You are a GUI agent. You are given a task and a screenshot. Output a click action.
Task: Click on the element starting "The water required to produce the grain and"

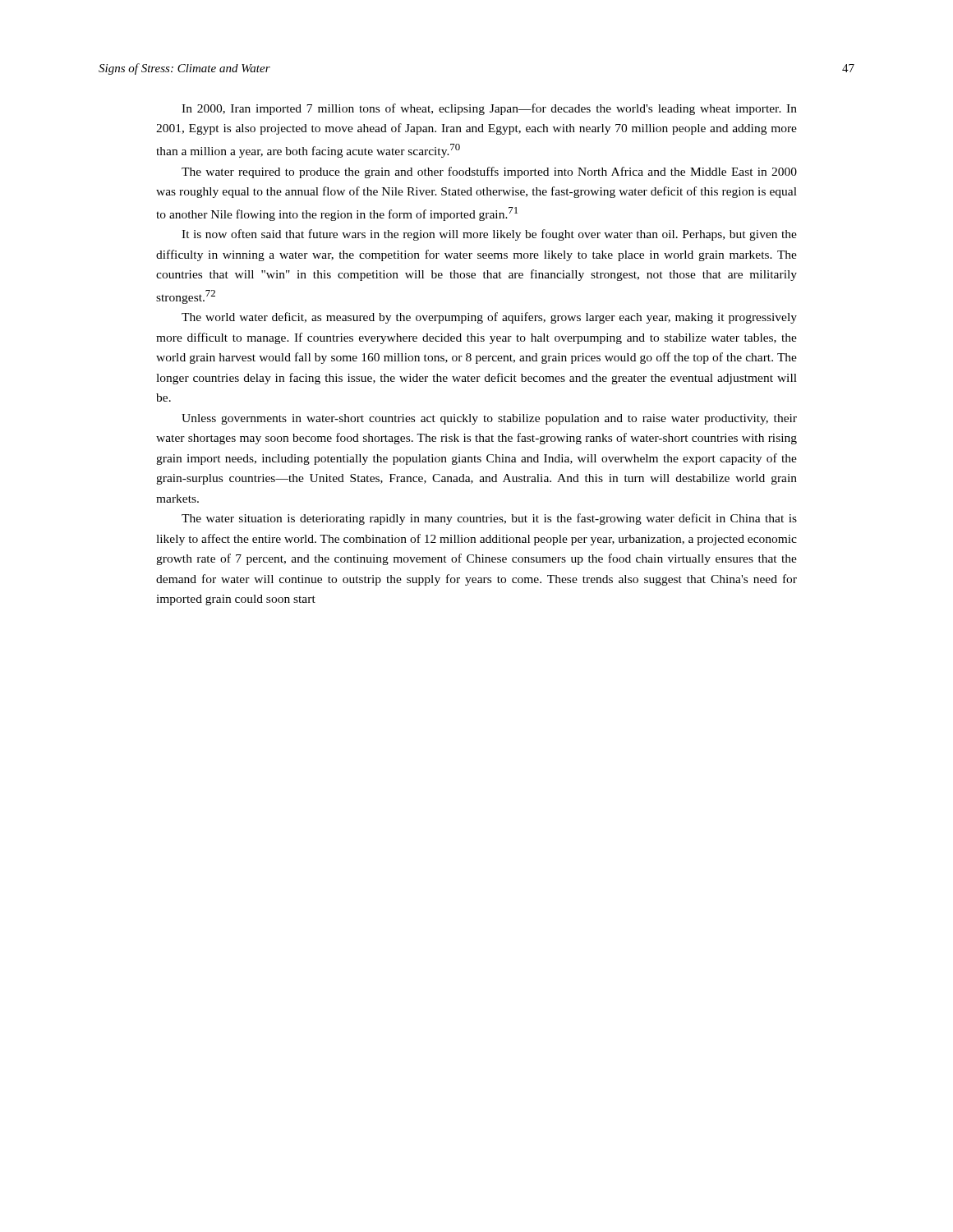click(476, 193)
